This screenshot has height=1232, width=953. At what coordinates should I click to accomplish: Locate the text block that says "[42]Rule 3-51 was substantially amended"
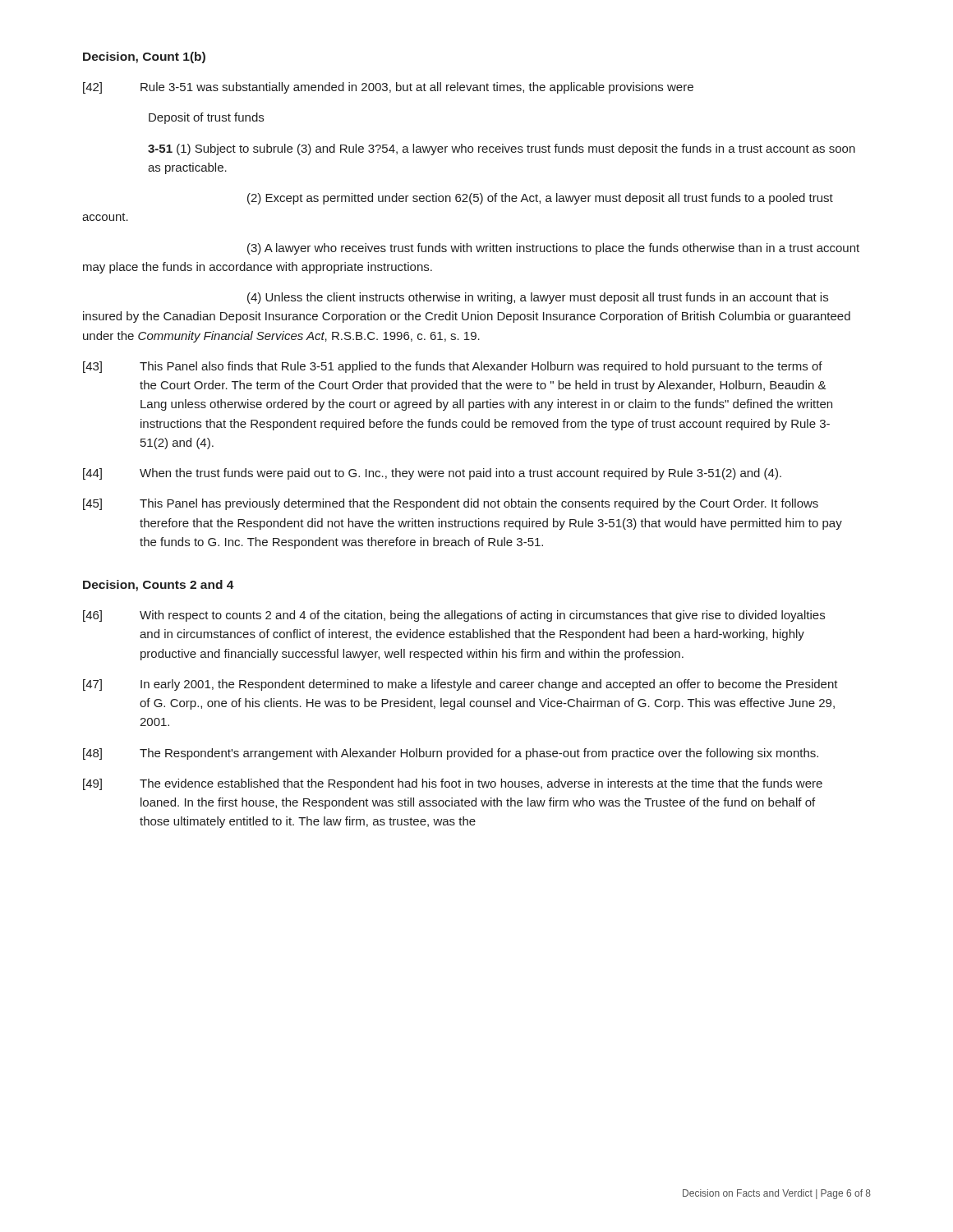pos(462,87)
